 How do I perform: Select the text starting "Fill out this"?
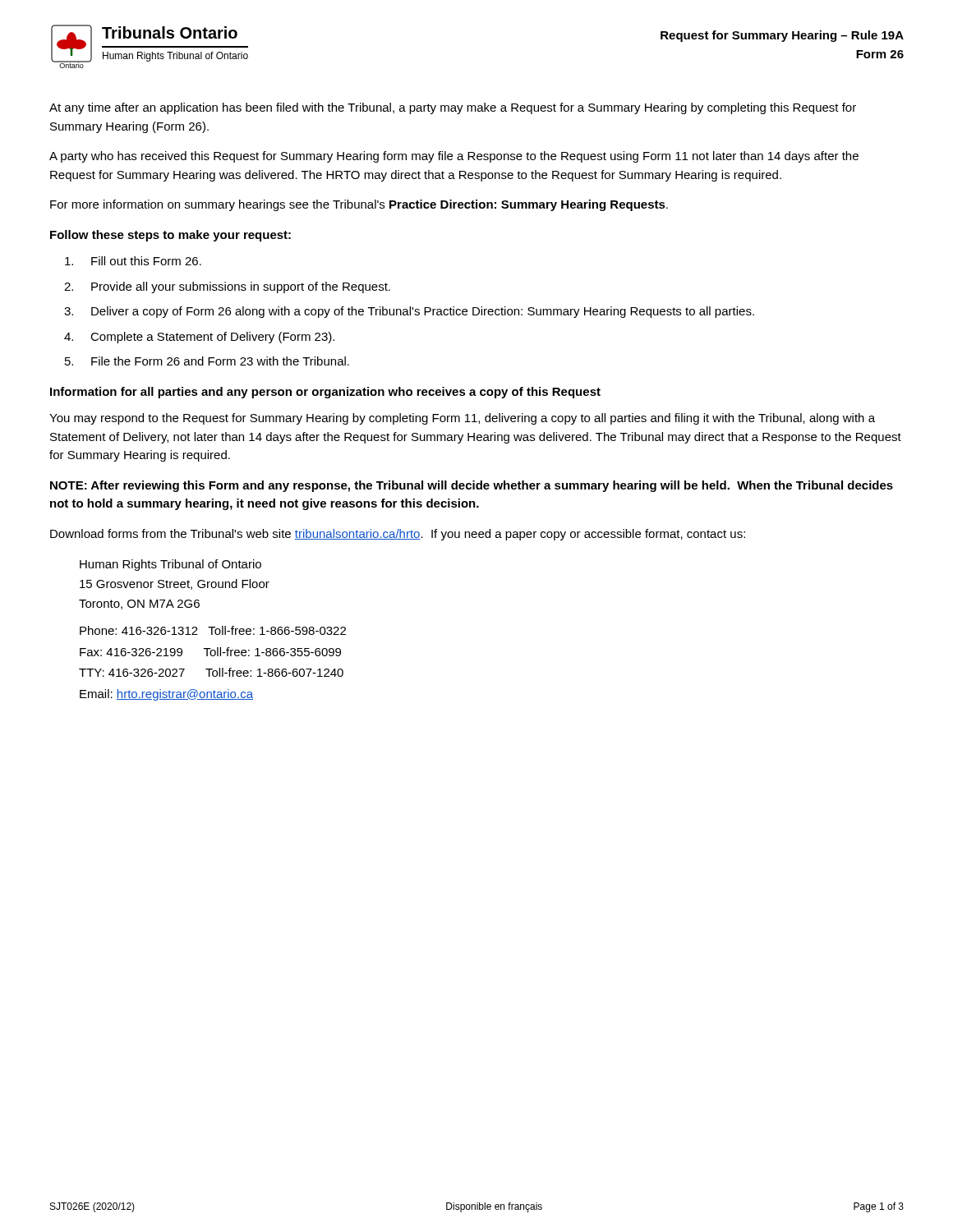[133, 261]
